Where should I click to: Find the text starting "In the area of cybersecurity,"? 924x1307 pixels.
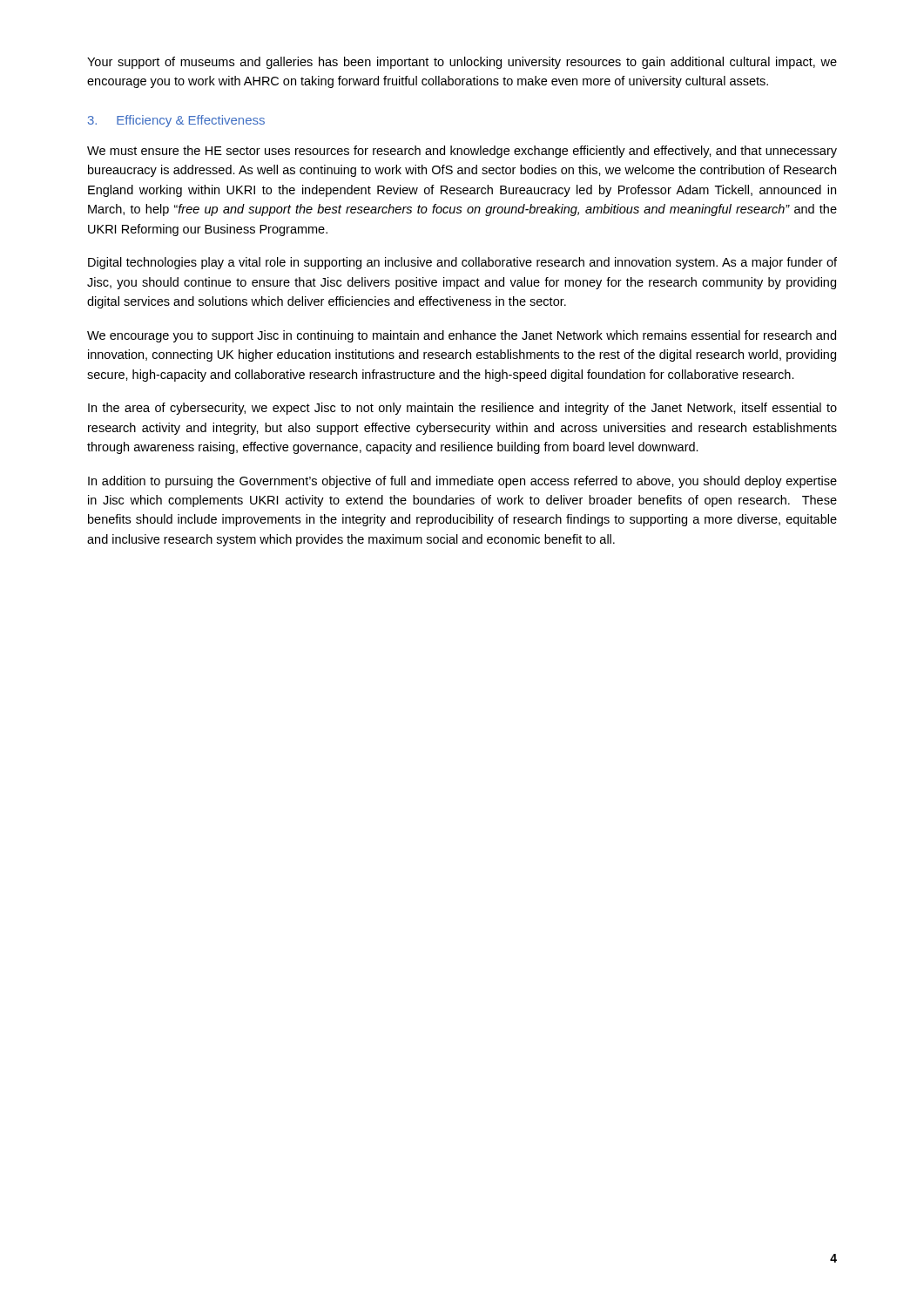[462, 427]
